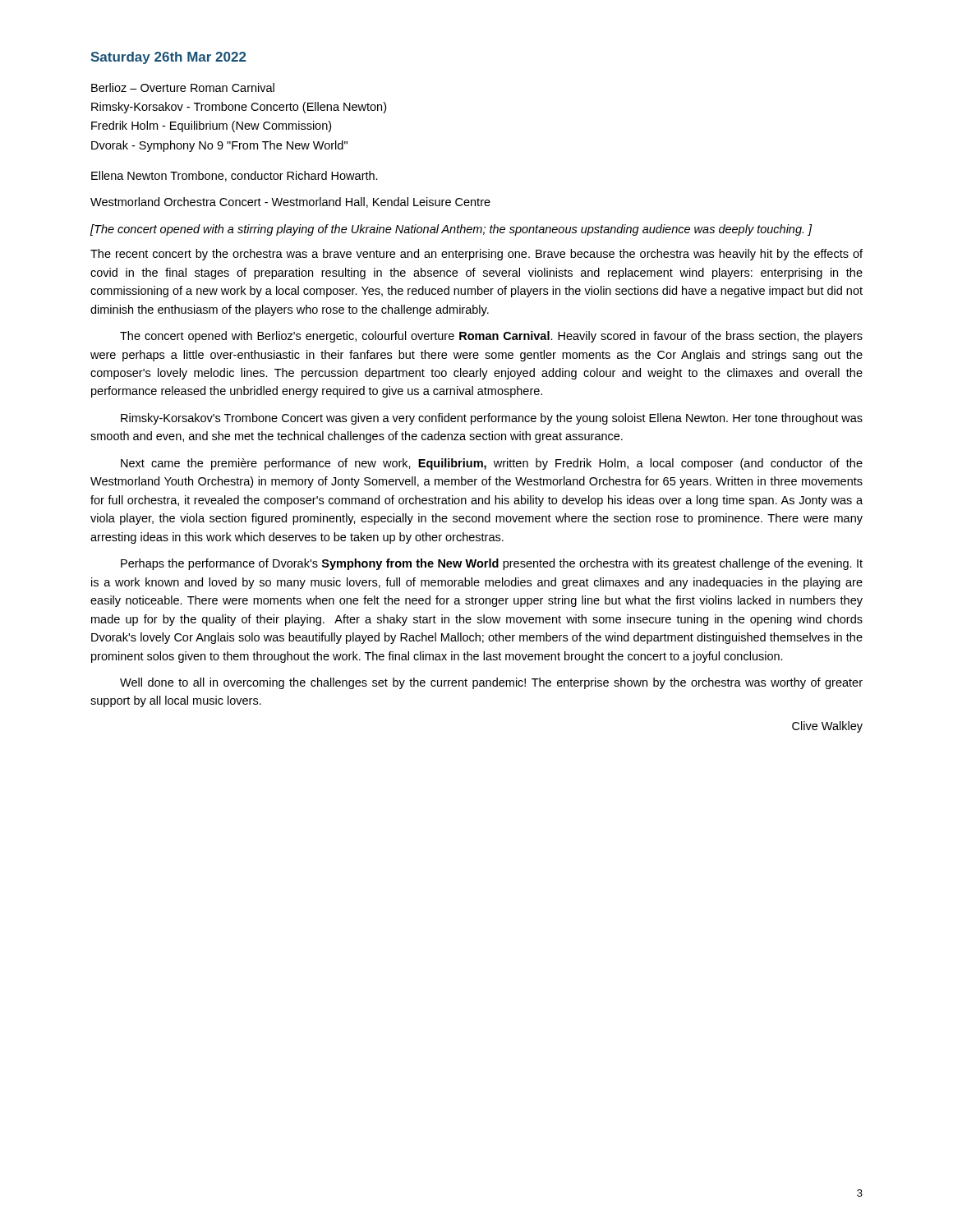Select the text block starting "Rimsky-Korsakov's Trombone Concert was given"
The image size is (953, 1232).
pos(476,427)
